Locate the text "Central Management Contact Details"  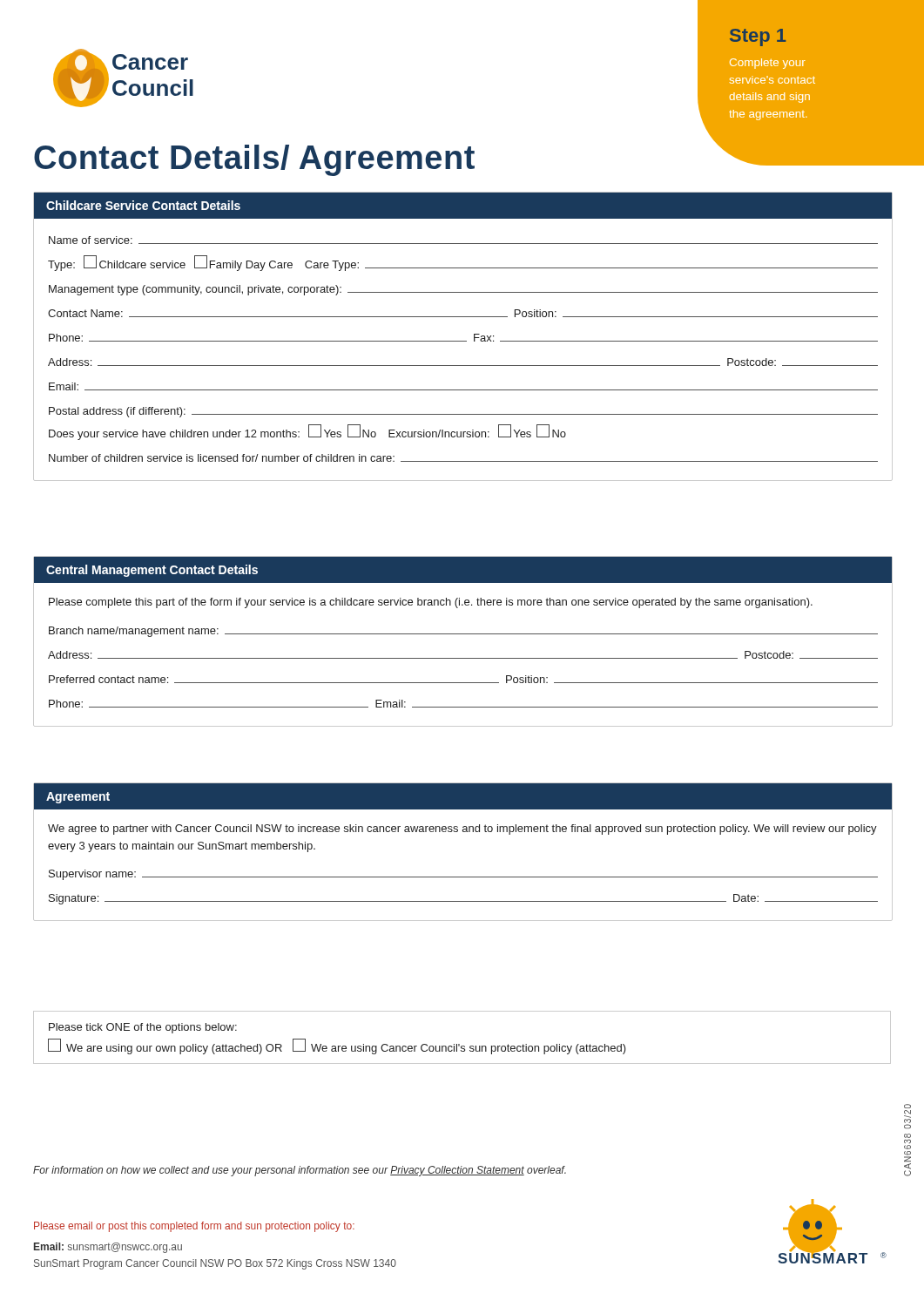point(152,570)
